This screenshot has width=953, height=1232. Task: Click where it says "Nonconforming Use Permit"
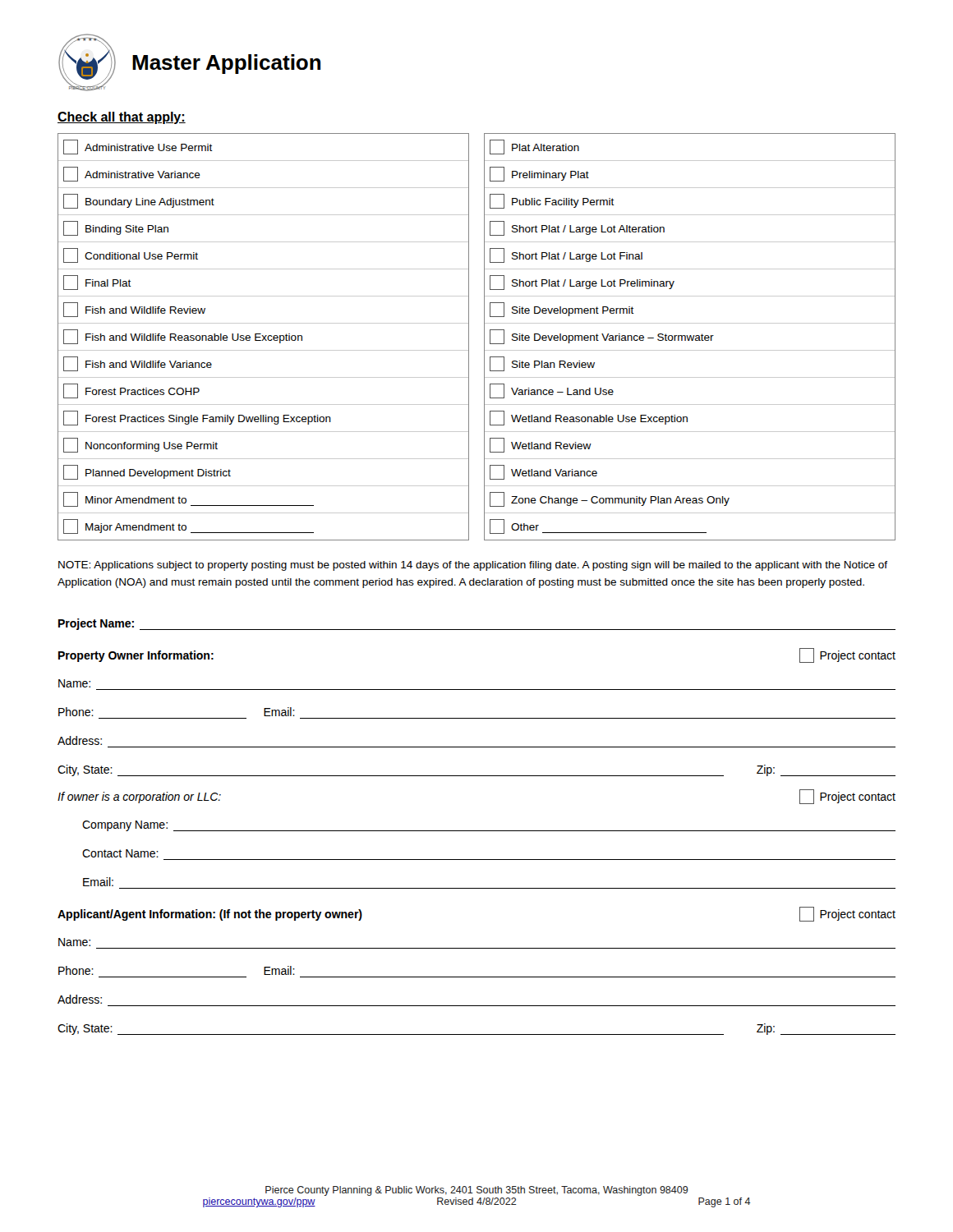click(141, 445)
